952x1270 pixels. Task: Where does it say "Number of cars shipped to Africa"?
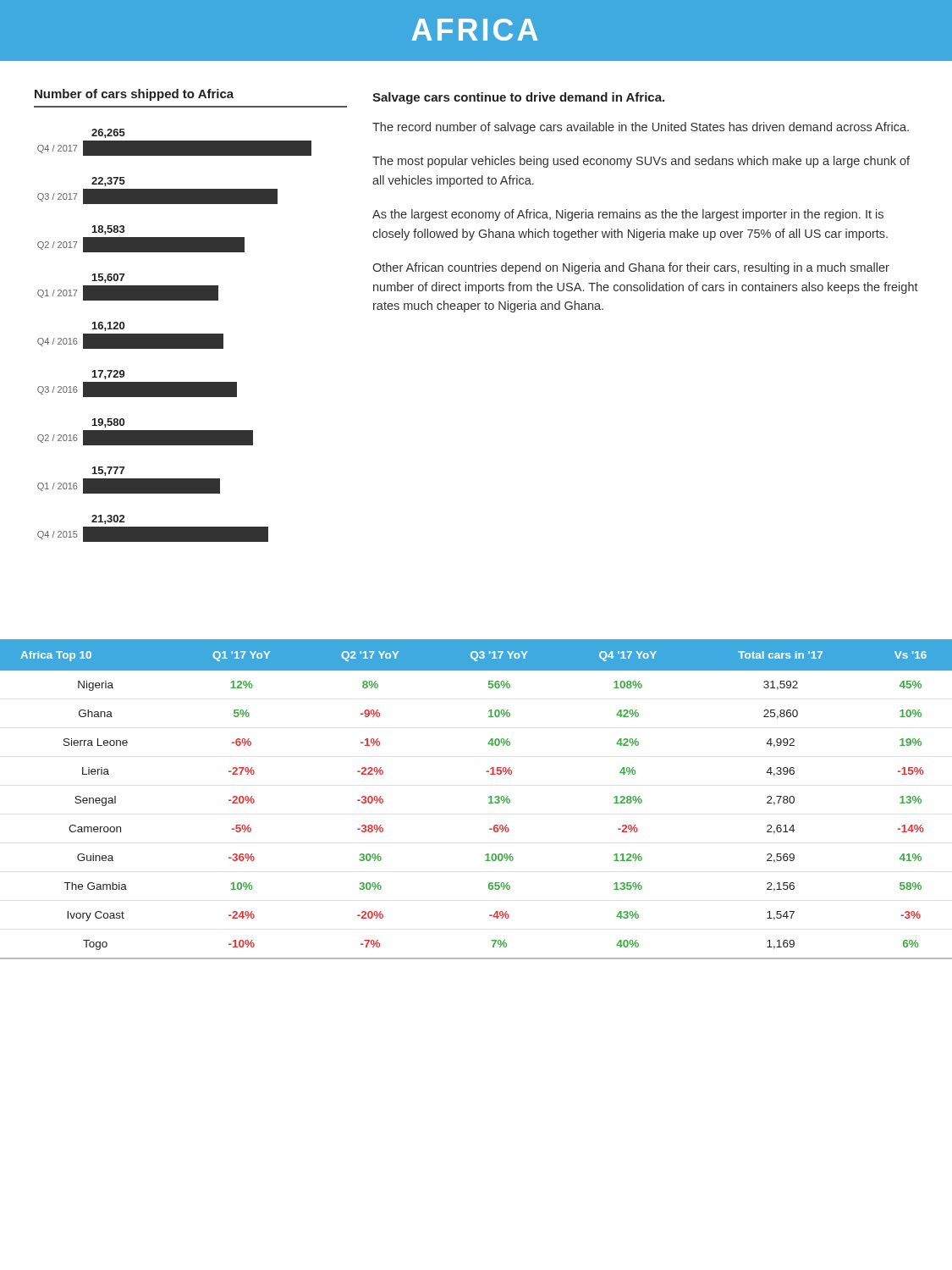tap(134, 94)
